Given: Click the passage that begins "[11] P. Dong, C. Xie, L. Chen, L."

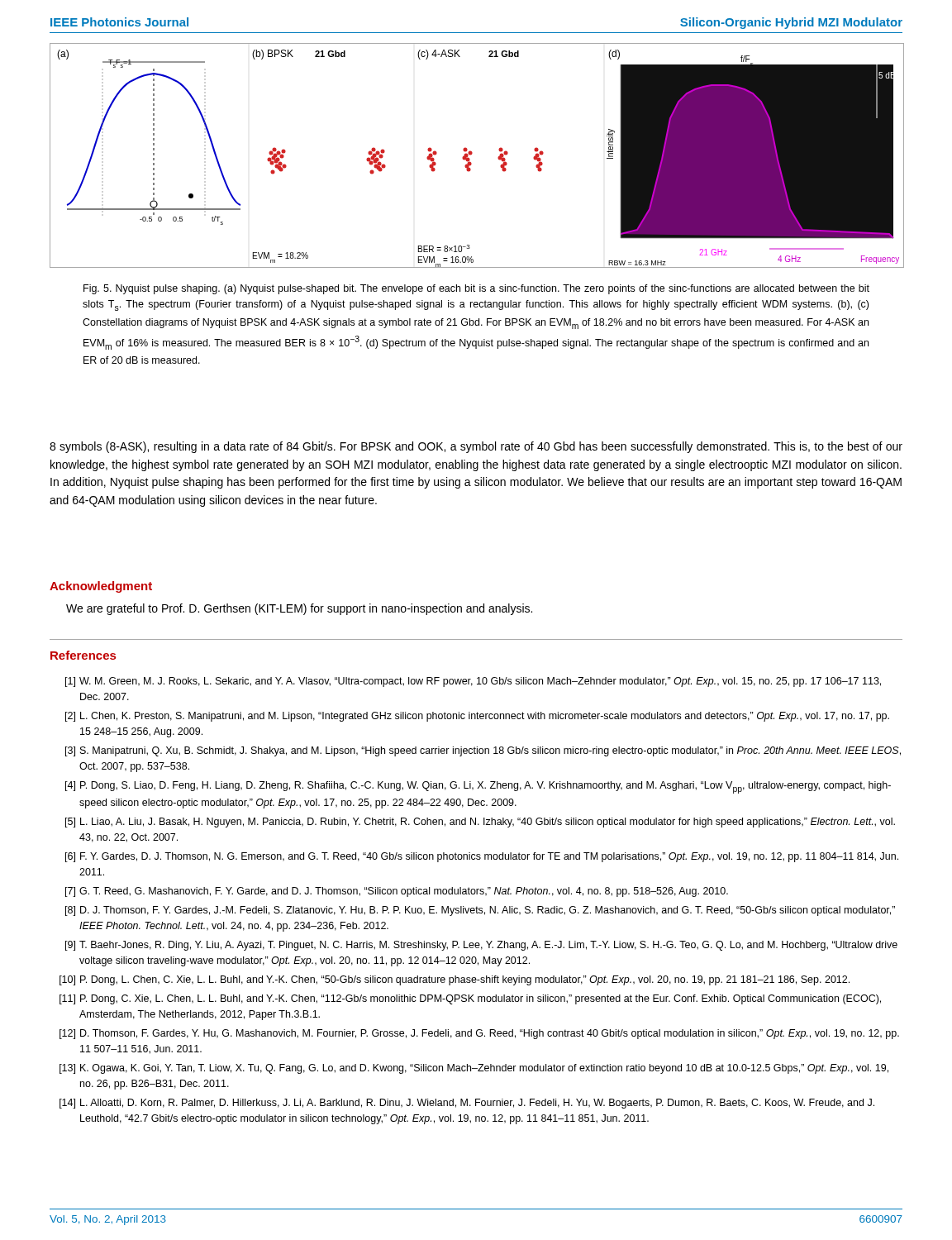Looking at the screenshot, I should pyautogui.click(x=476, y=1007).
